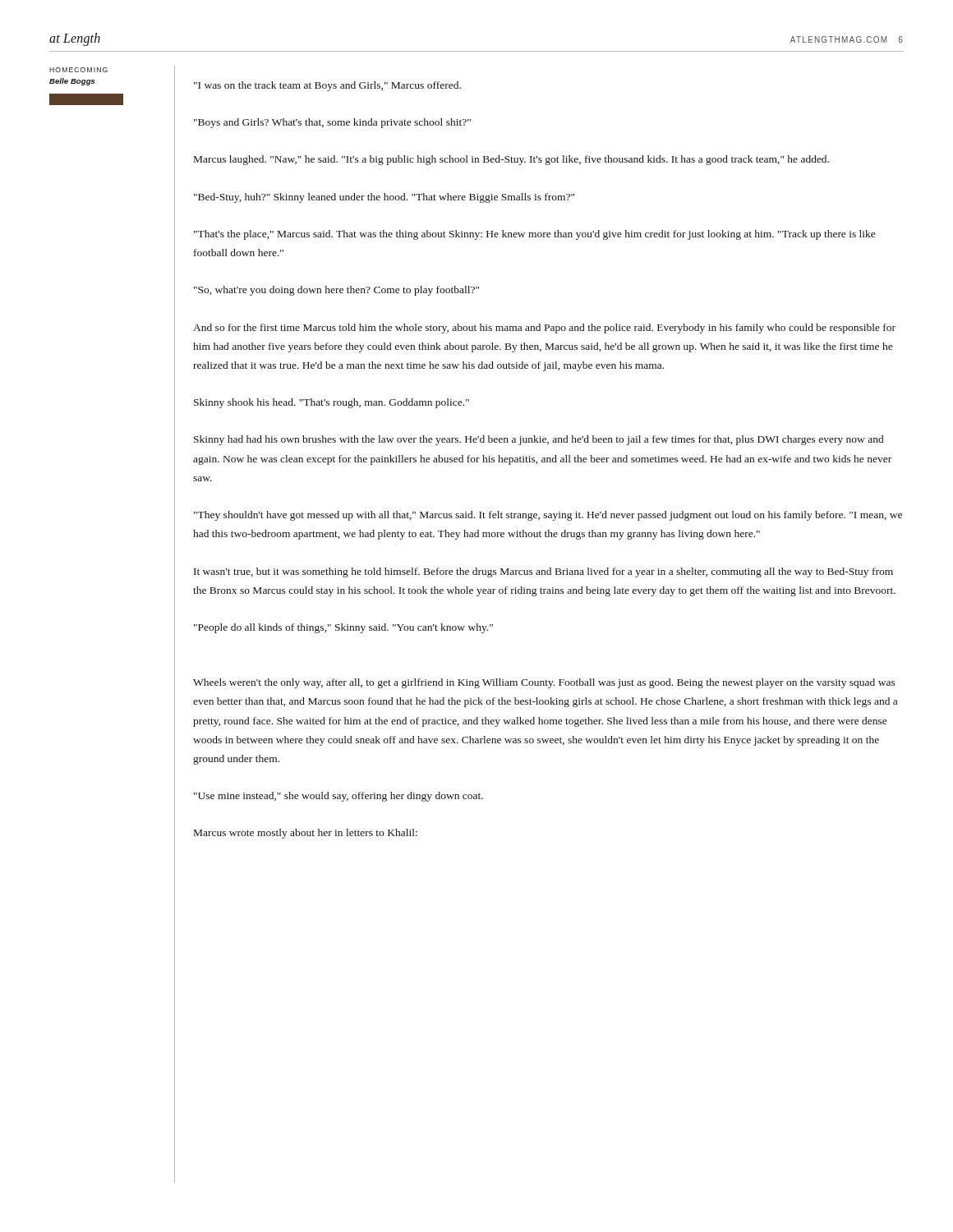953x1232 pixels.
Task: Select the text block that says ""That's the place,""
Action: tap(534, 243)
